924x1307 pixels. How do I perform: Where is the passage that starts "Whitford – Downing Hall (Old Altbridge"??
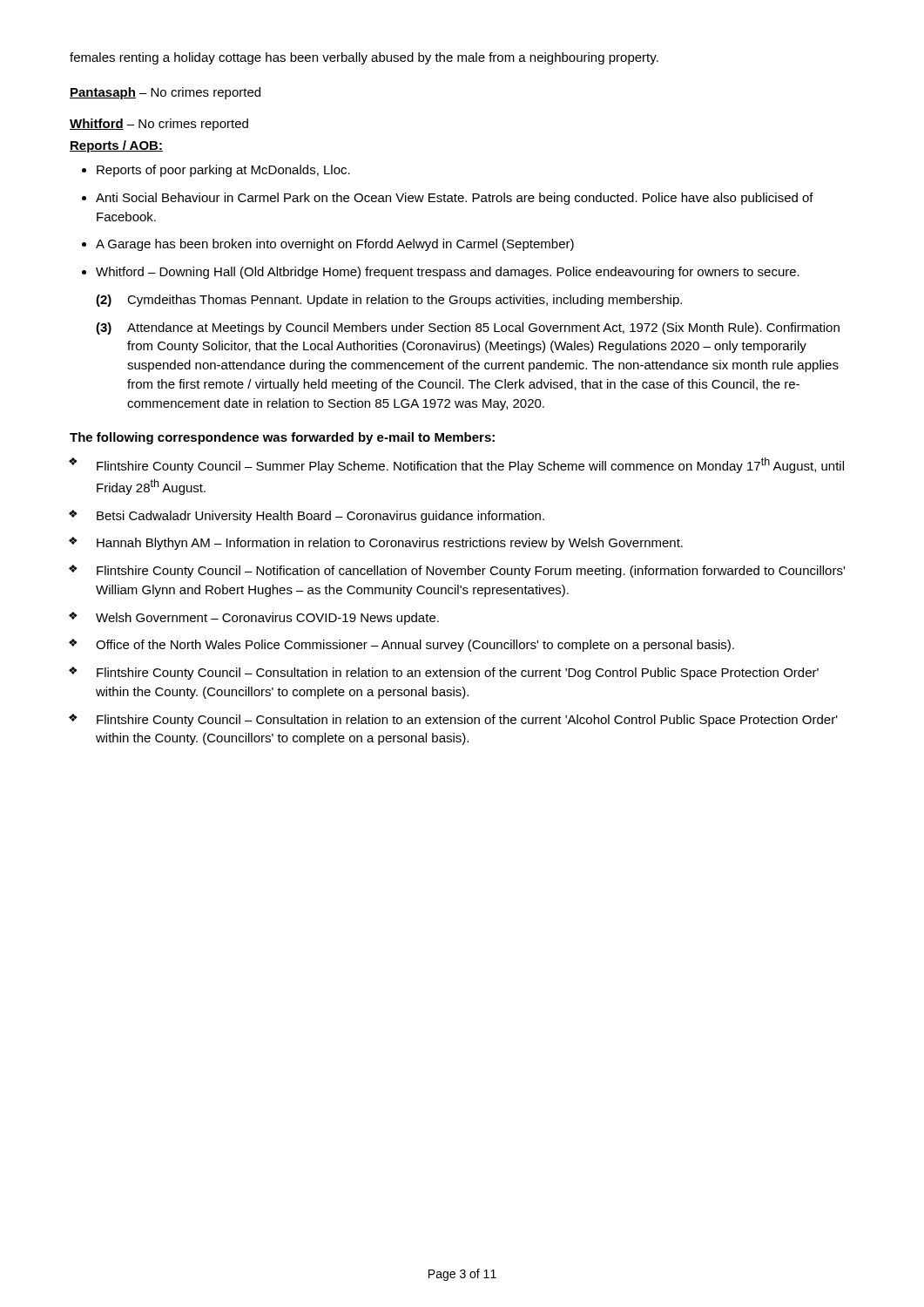pyautogui.click(x=448, y=271)
